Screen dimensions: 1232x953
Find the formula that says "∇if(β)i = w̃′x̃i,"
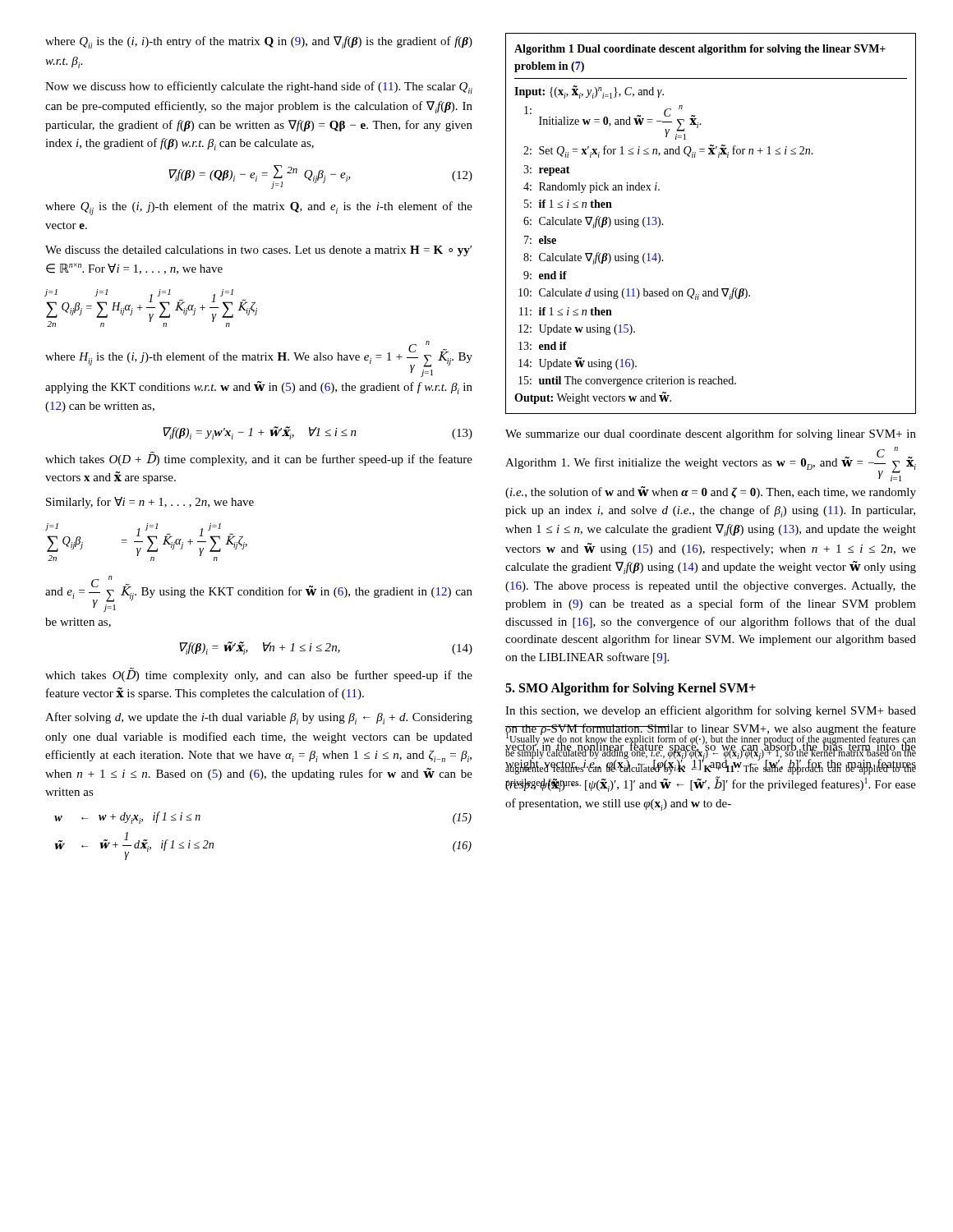coord(259,649)
